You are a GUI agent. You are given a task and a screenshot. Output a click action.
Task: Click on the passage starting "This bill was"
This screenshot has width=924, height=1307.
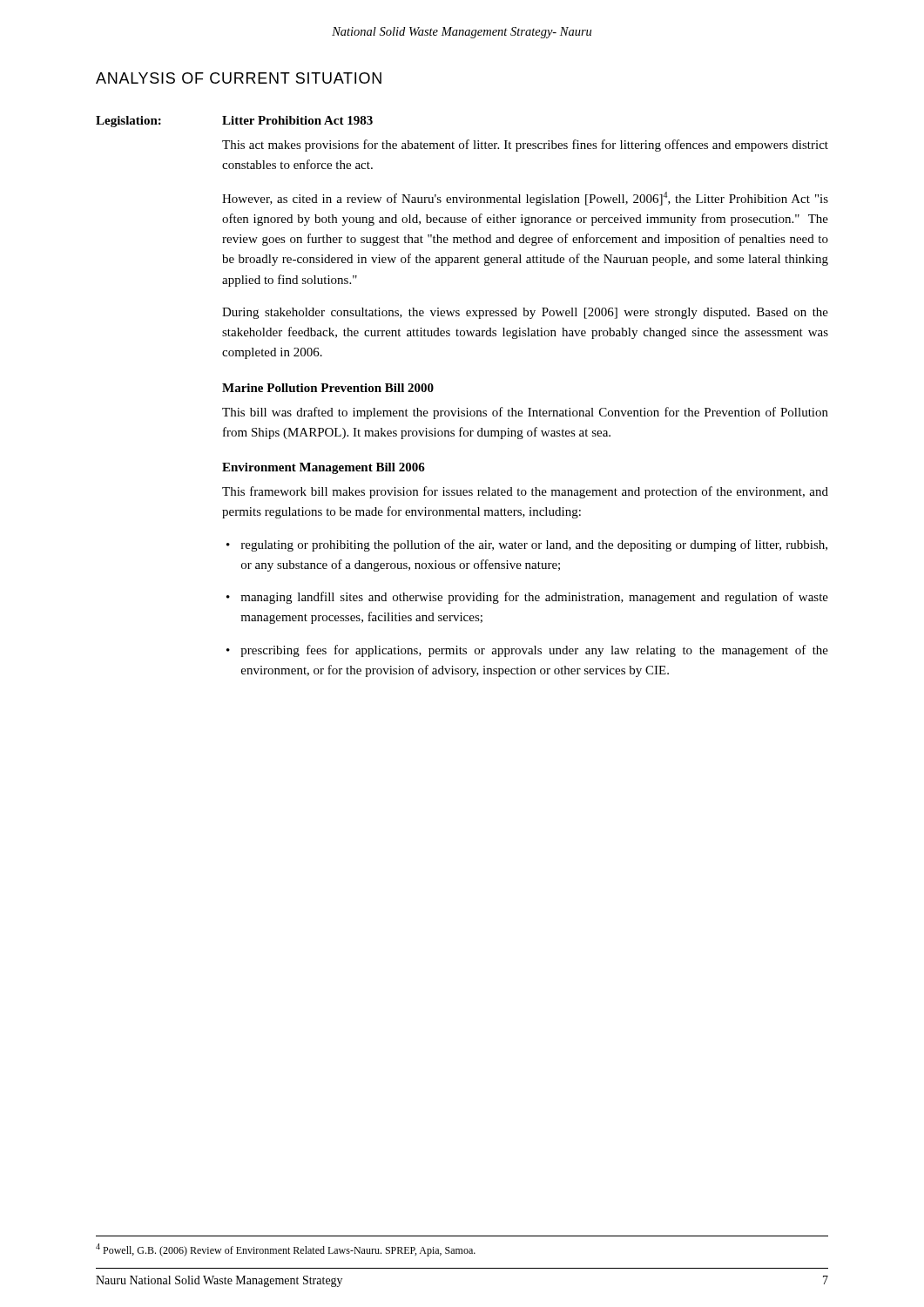coord(525,422)
